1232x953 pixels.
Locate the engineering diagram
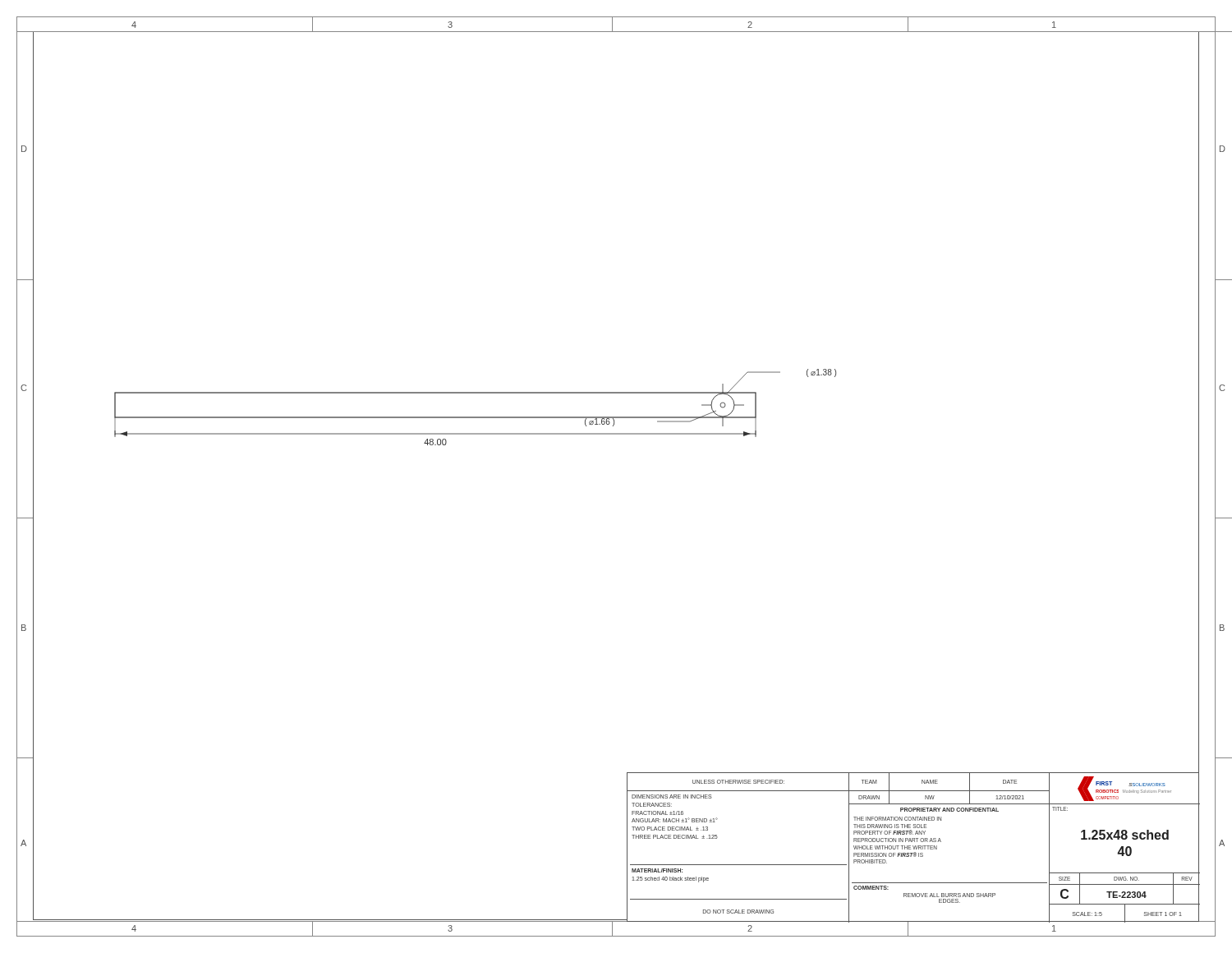535,476
